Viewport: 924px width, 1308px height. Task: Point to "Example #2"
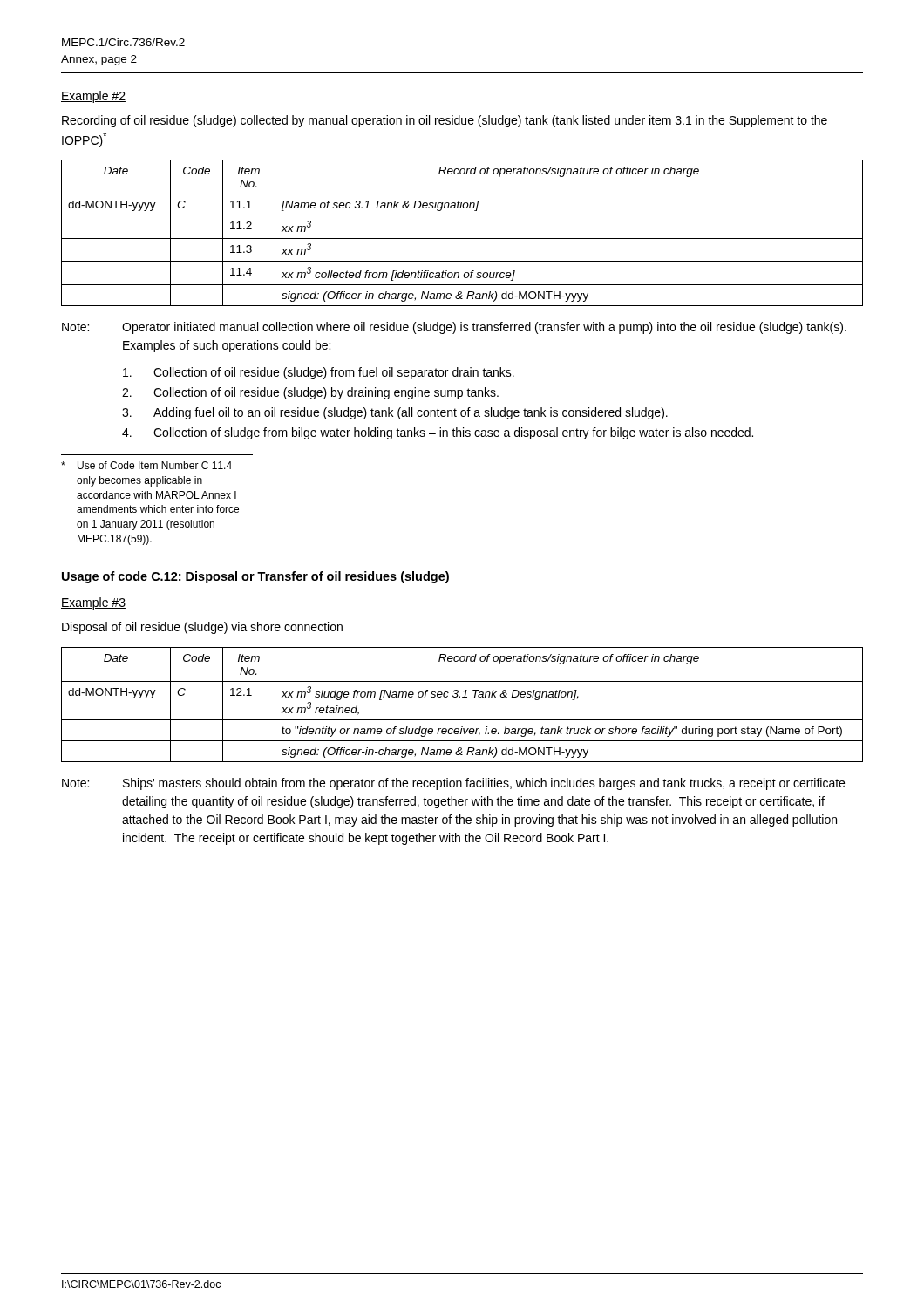coord(93,96)
